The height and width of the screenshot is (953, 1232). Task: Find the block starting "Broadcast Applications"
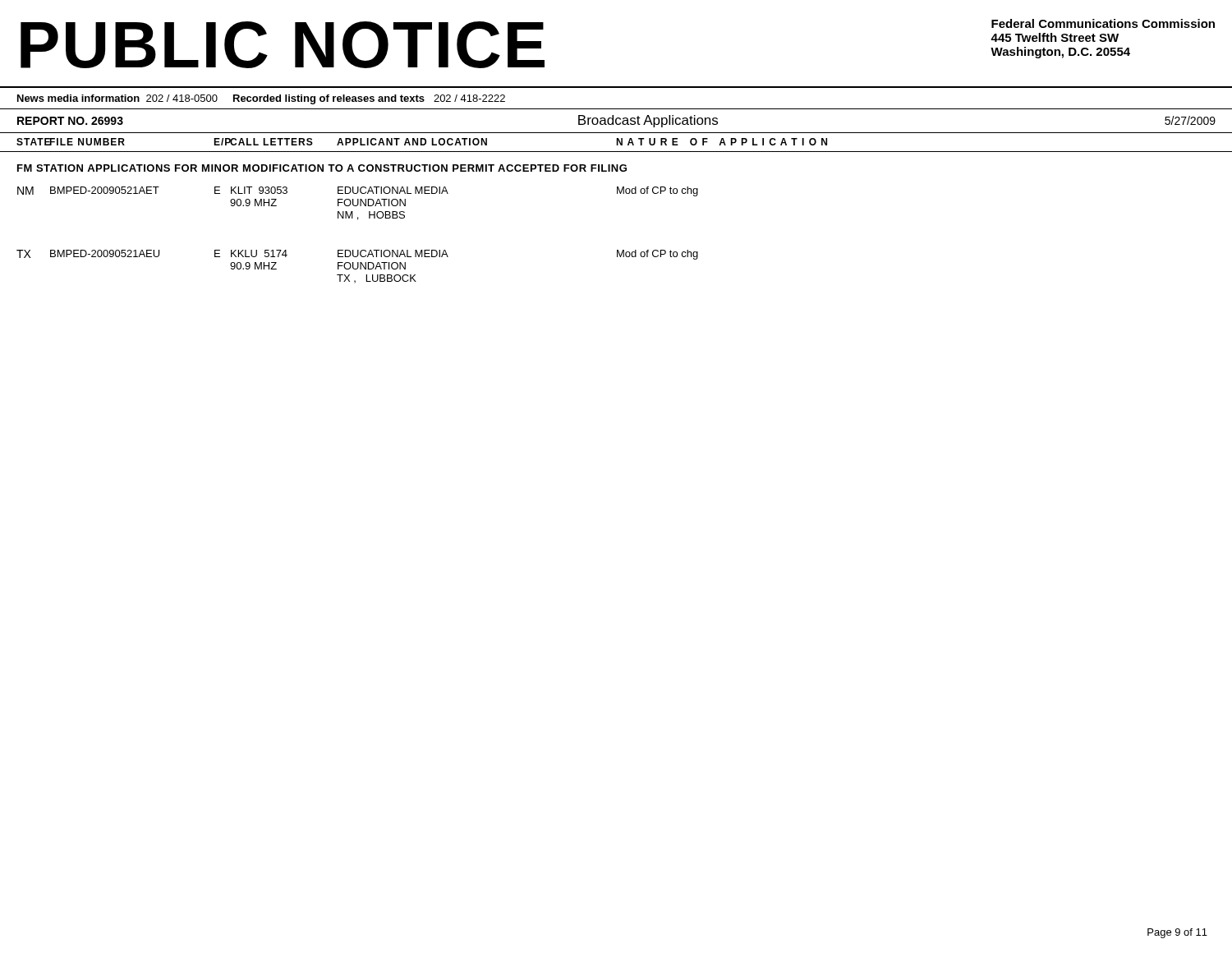pyautogui.click(x=648, y=120)
